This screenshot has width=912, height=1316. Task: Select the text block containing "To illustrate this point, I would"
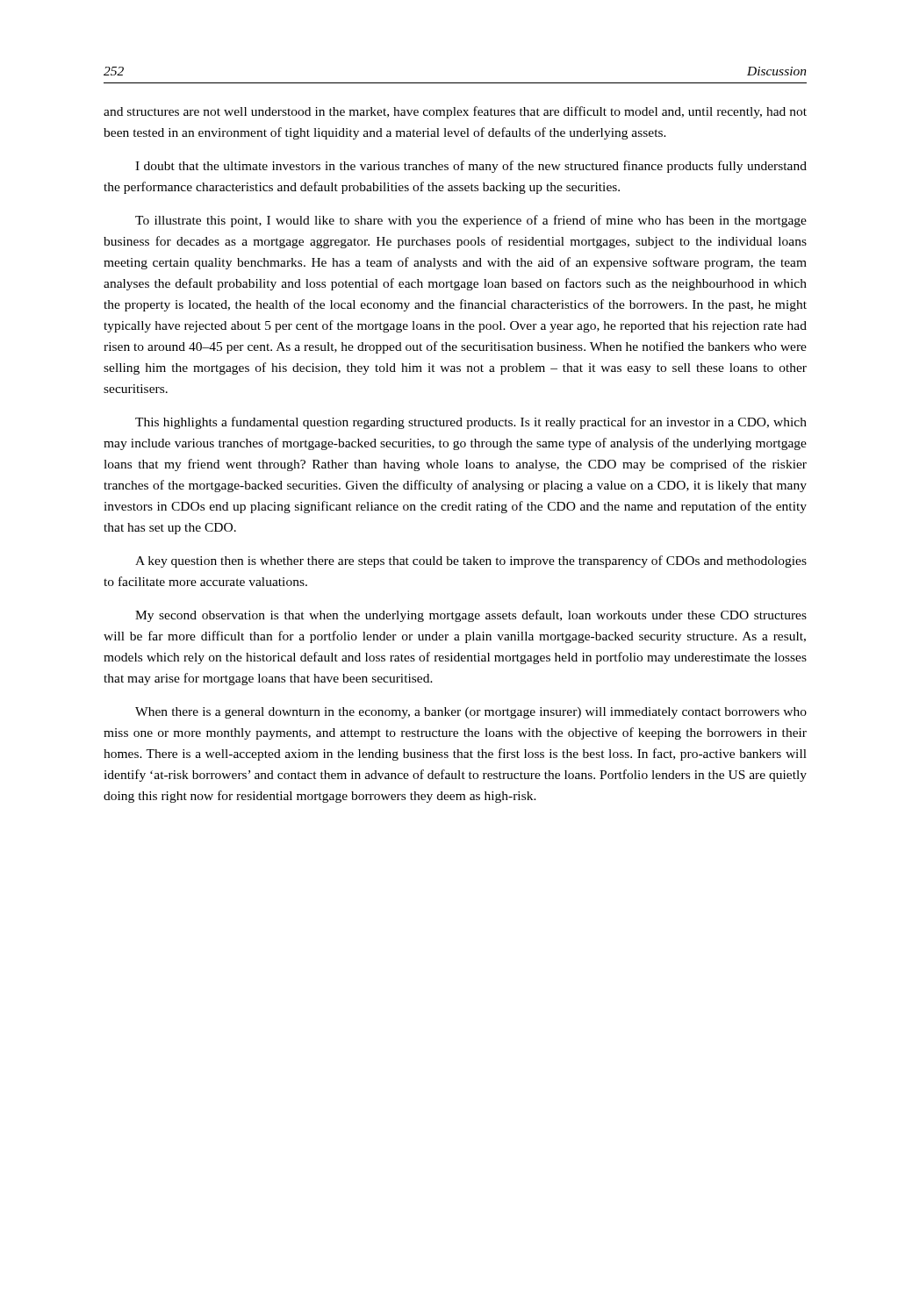pyautogui.click(x=455, y=304)
